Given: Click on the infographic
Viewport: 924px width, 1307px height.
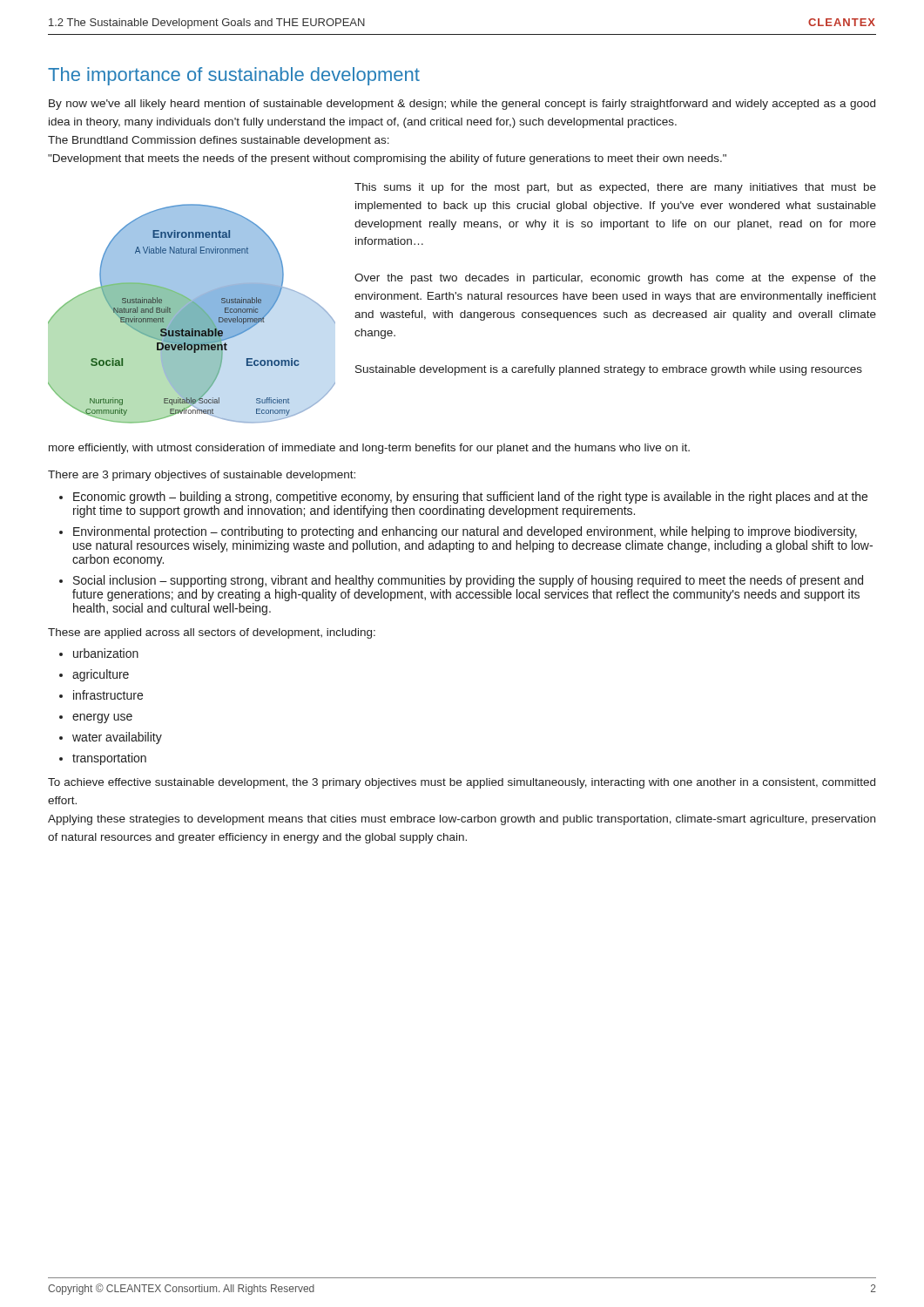Looking at the screenshot, I should tap(192, 306).
